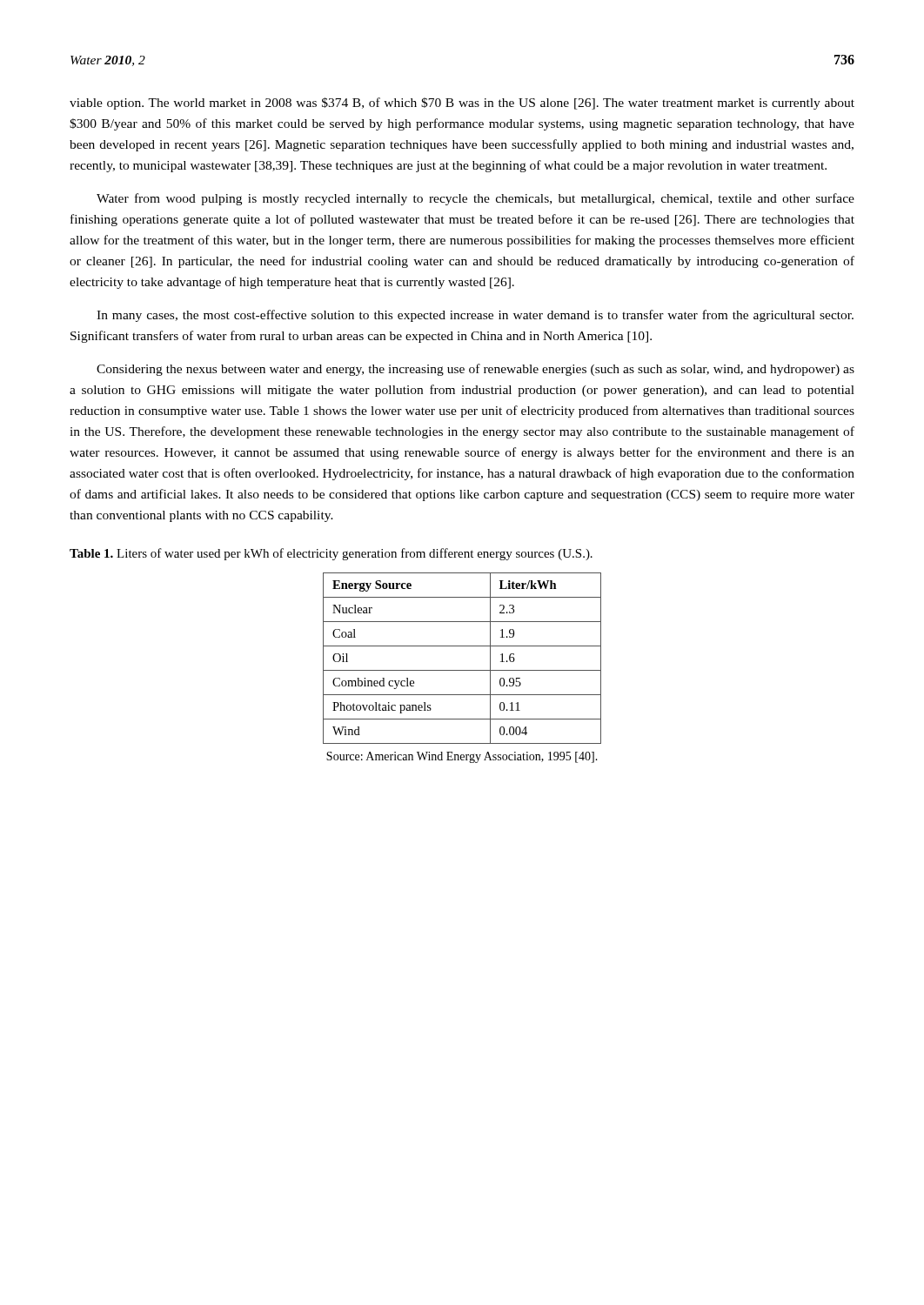The height and width of the screenshot is (1305, 924).
Task: Find the block starting "viable option. The world market in 2008 was"
Action: pyautogui.click(x=462, y=134)
